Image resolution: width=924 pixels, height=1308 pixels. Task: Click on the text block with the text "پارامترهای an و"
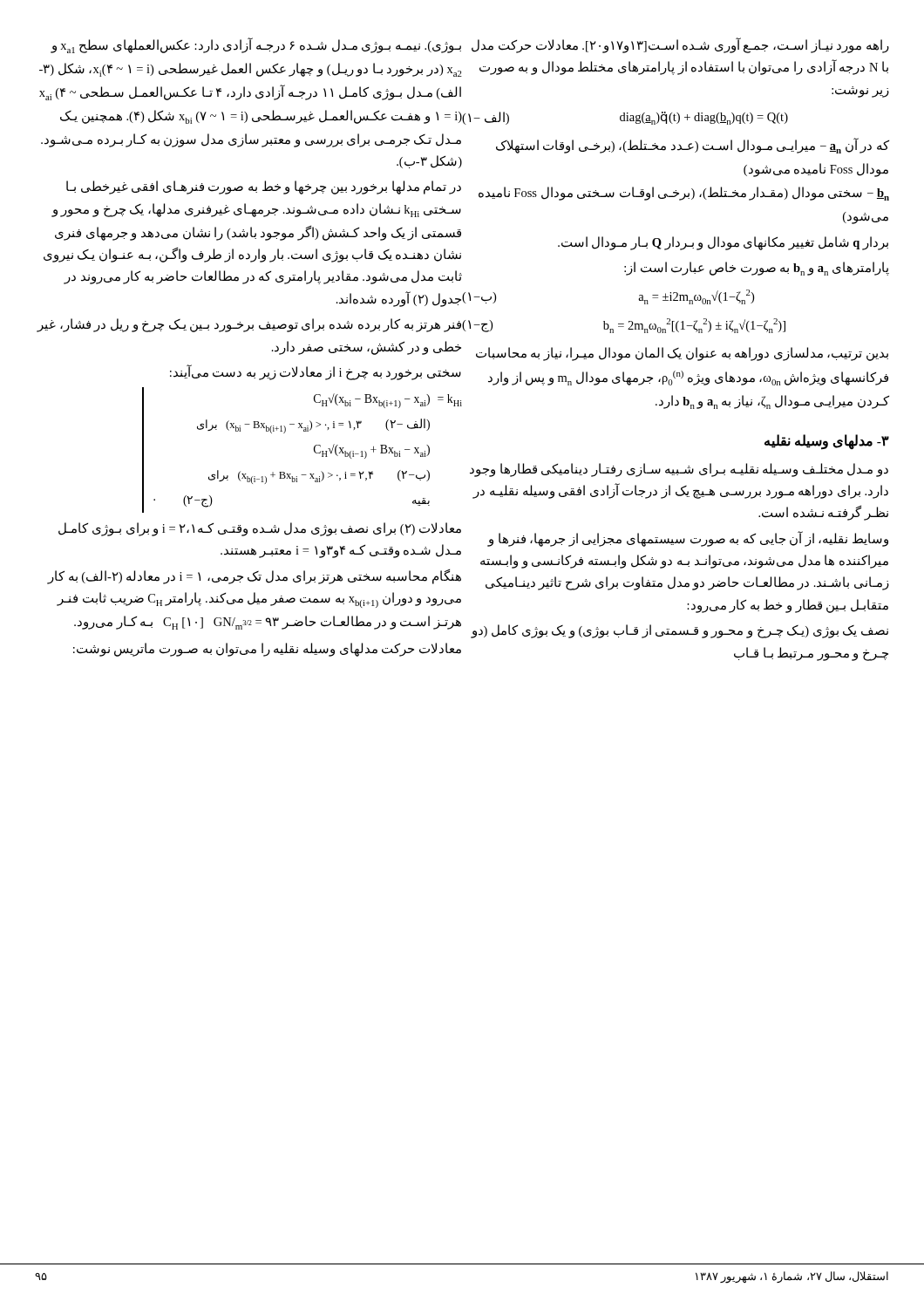(756, 269)
